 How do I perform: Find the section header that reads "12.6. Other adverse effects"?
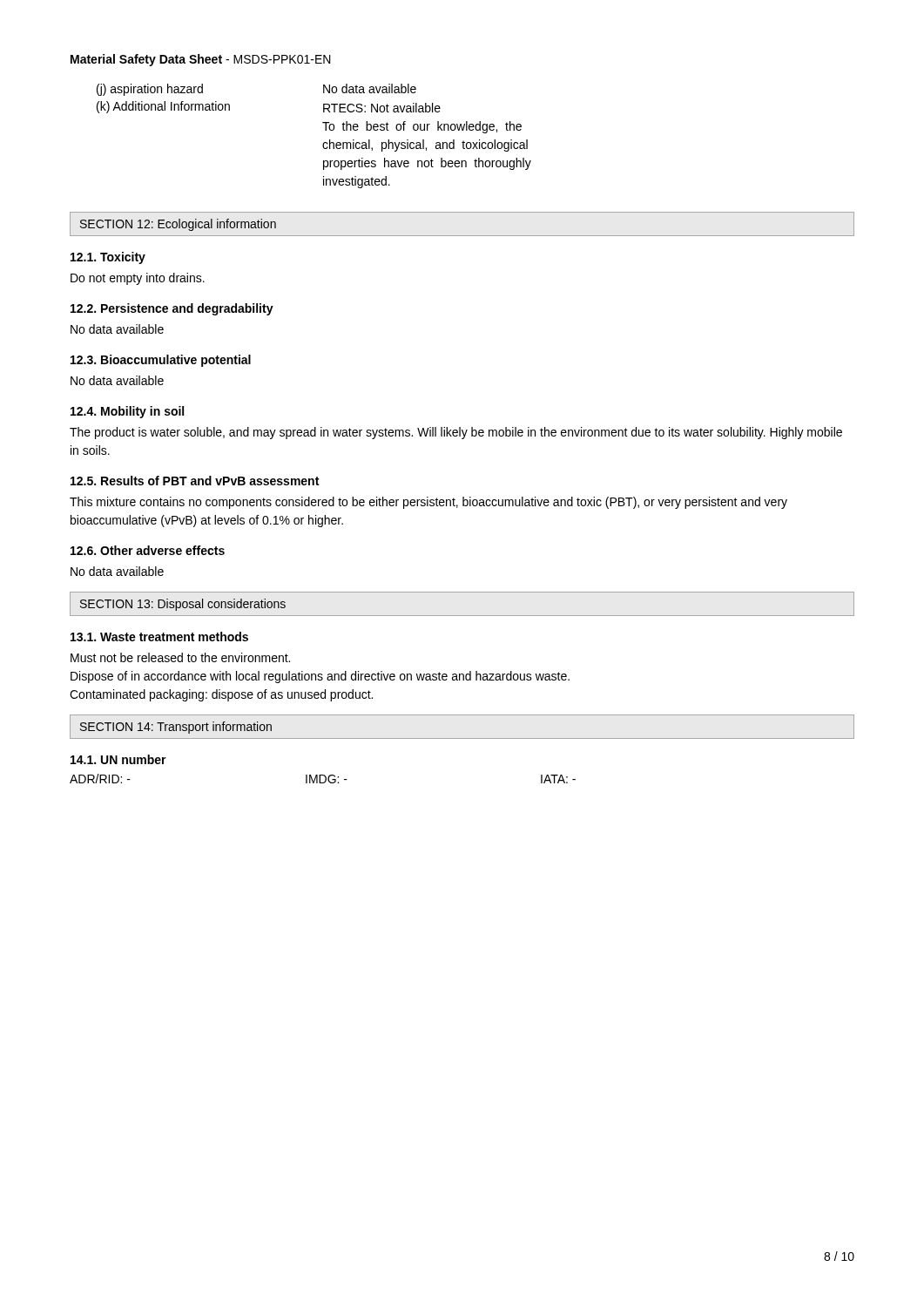coord(147,551)
